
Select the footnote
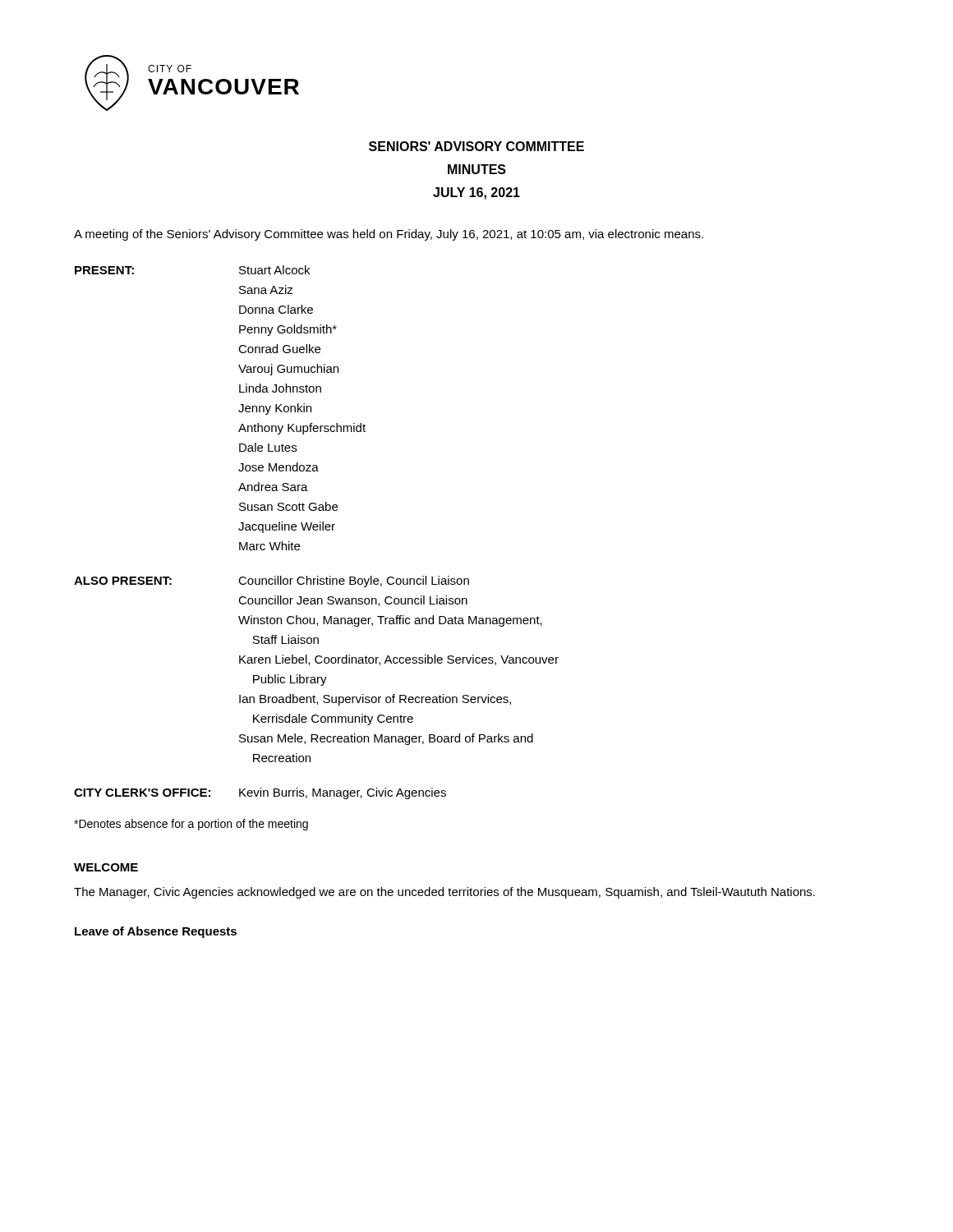(x=191, y=823)
